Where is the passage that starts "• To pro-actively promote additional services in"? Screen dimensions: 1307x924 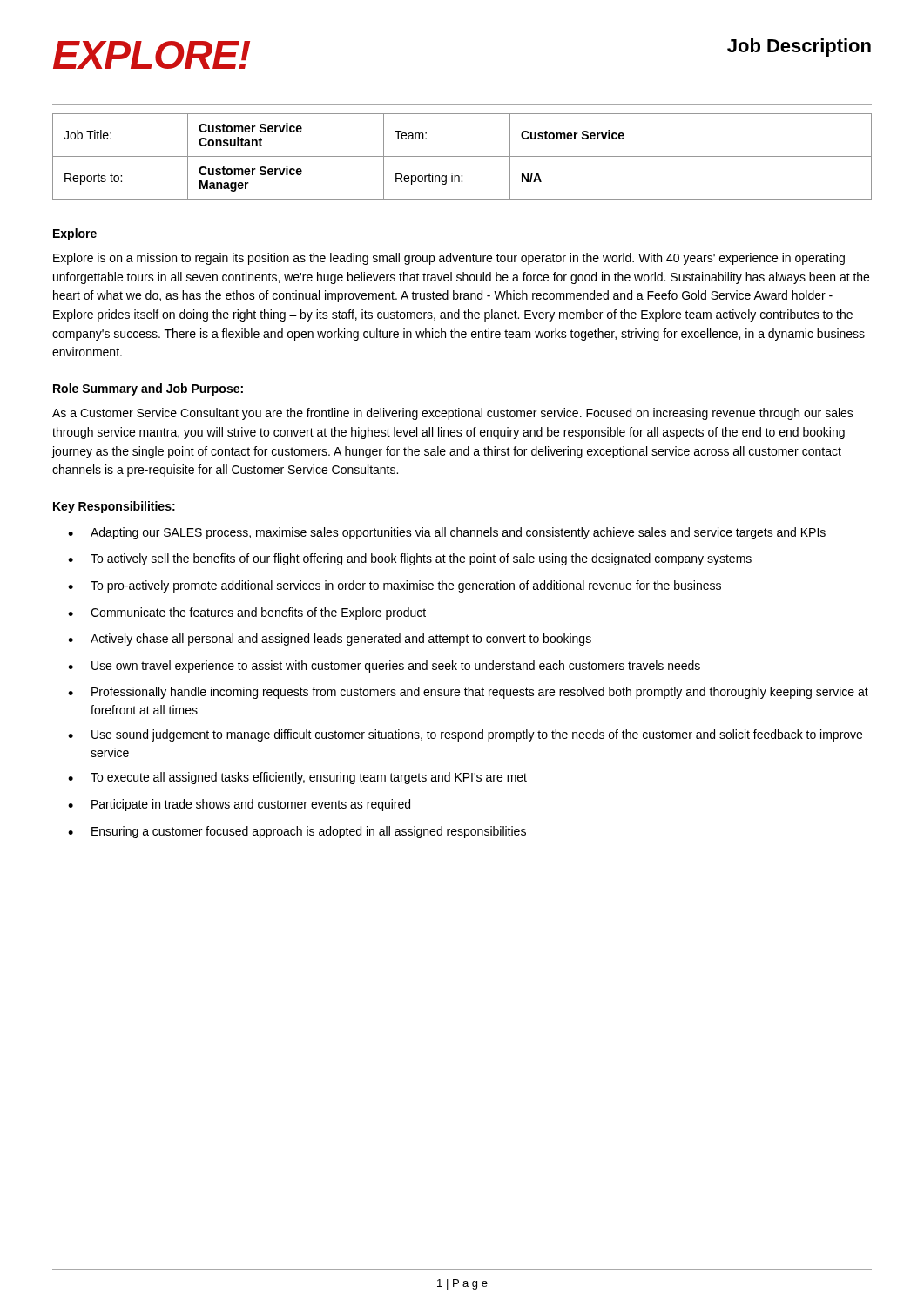pyautogui.click(x=470, y=587)
